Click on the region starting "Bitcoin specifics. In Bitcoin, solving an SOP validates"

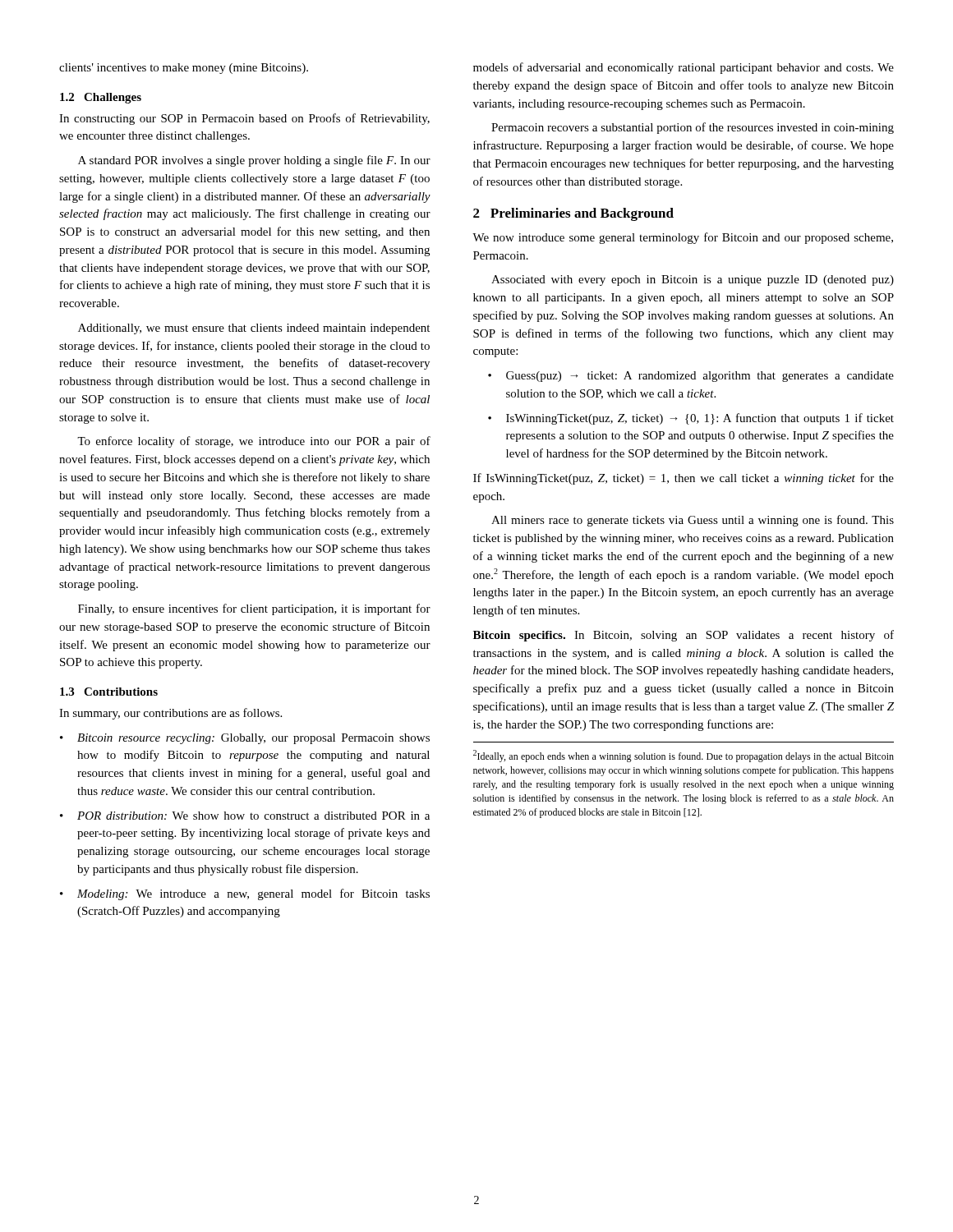683,680
